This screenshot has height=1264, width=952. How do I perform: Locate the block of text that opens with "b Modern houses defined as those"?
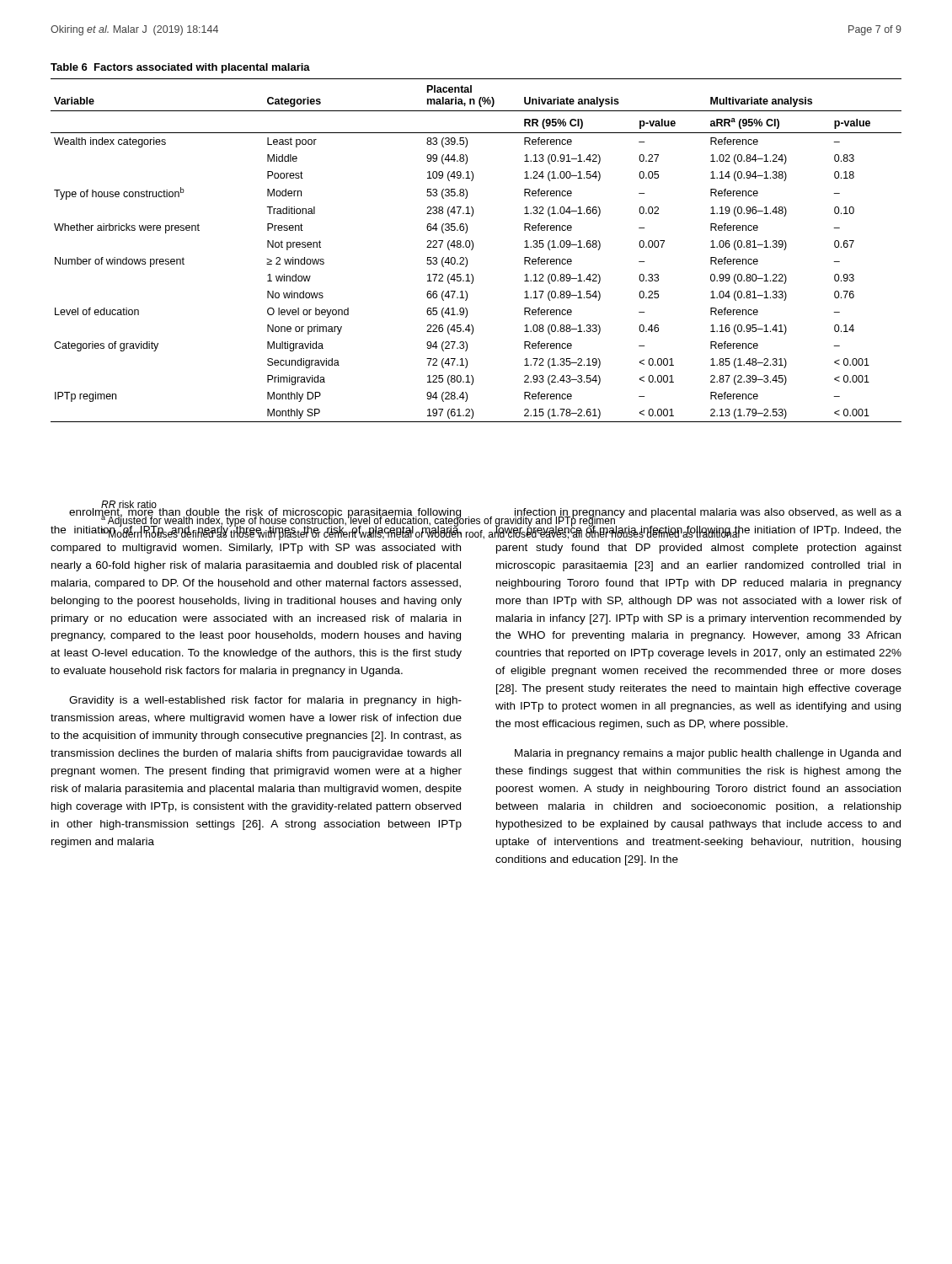click(420, 533)
